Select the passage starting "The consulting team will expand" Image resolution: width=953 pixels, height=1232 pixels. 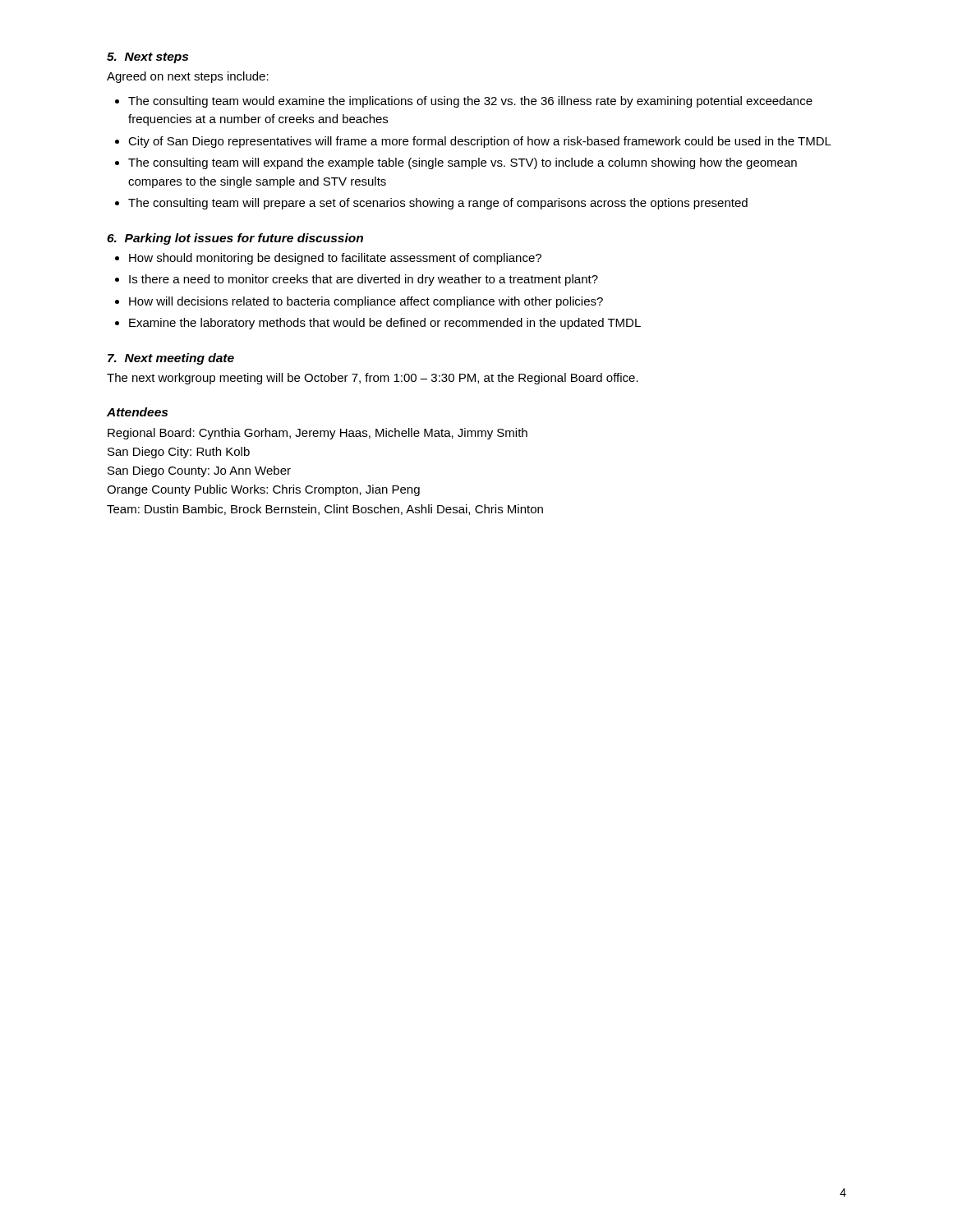pyautogui.click(x=463, y=172)
